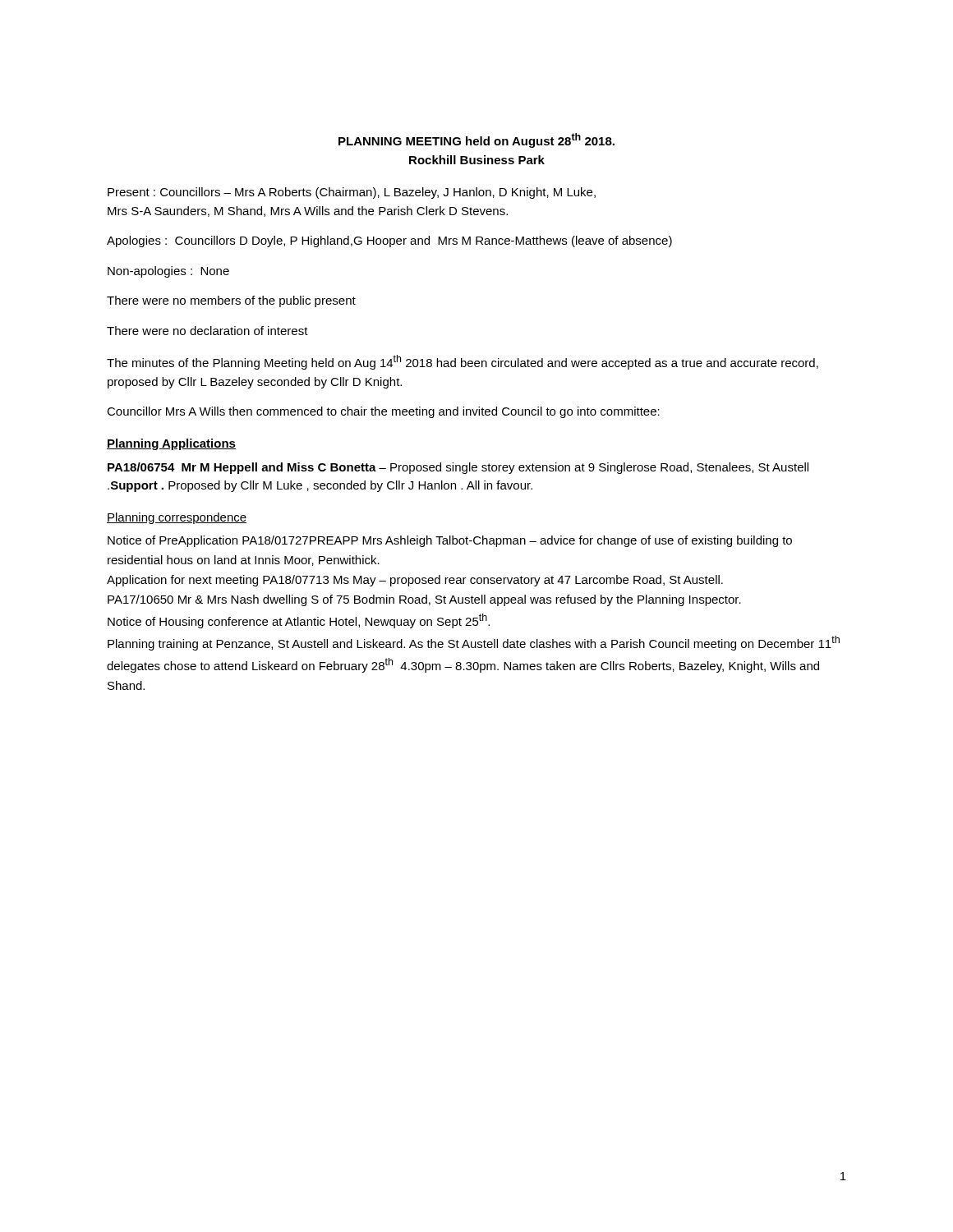Find the block starting "Planning correspondence"
Image resolution: width=953 pixels, height=1232 pixels.
[177, 517]
